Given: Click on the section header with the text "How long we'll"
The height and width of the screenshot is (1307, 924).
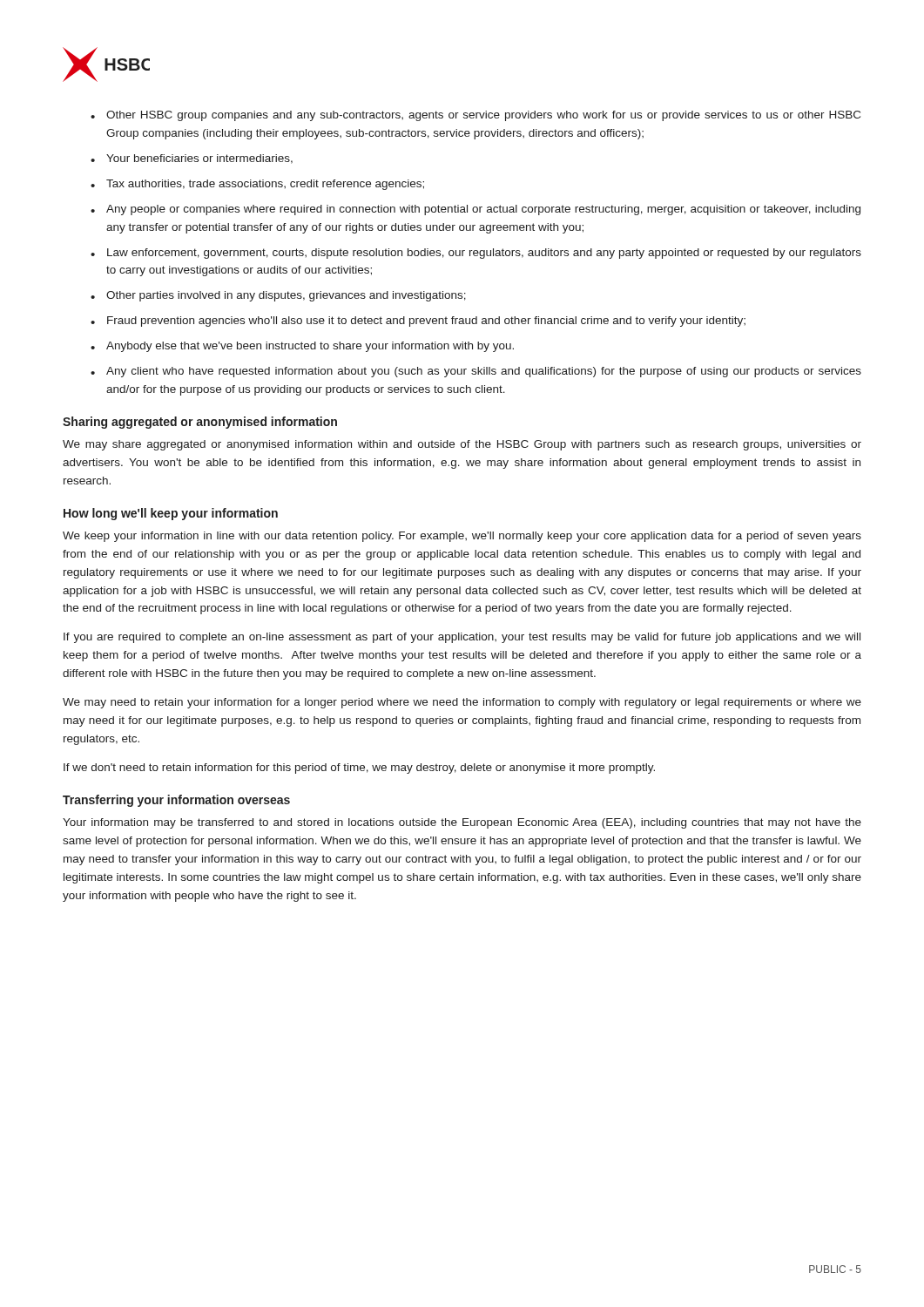Looking at the screenshot, I should [171, 513].
